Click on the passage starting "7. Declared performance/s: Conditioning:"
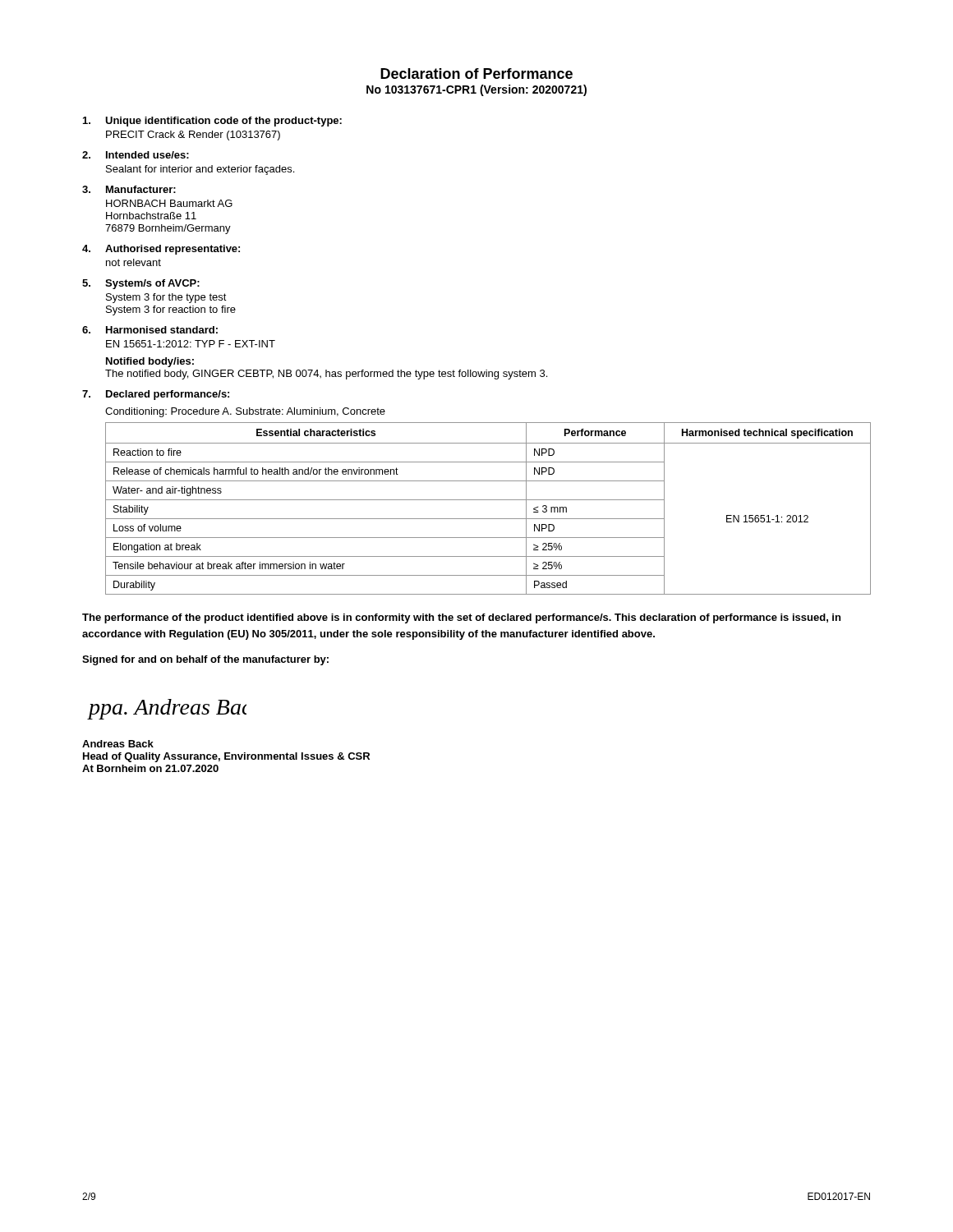 476,491
